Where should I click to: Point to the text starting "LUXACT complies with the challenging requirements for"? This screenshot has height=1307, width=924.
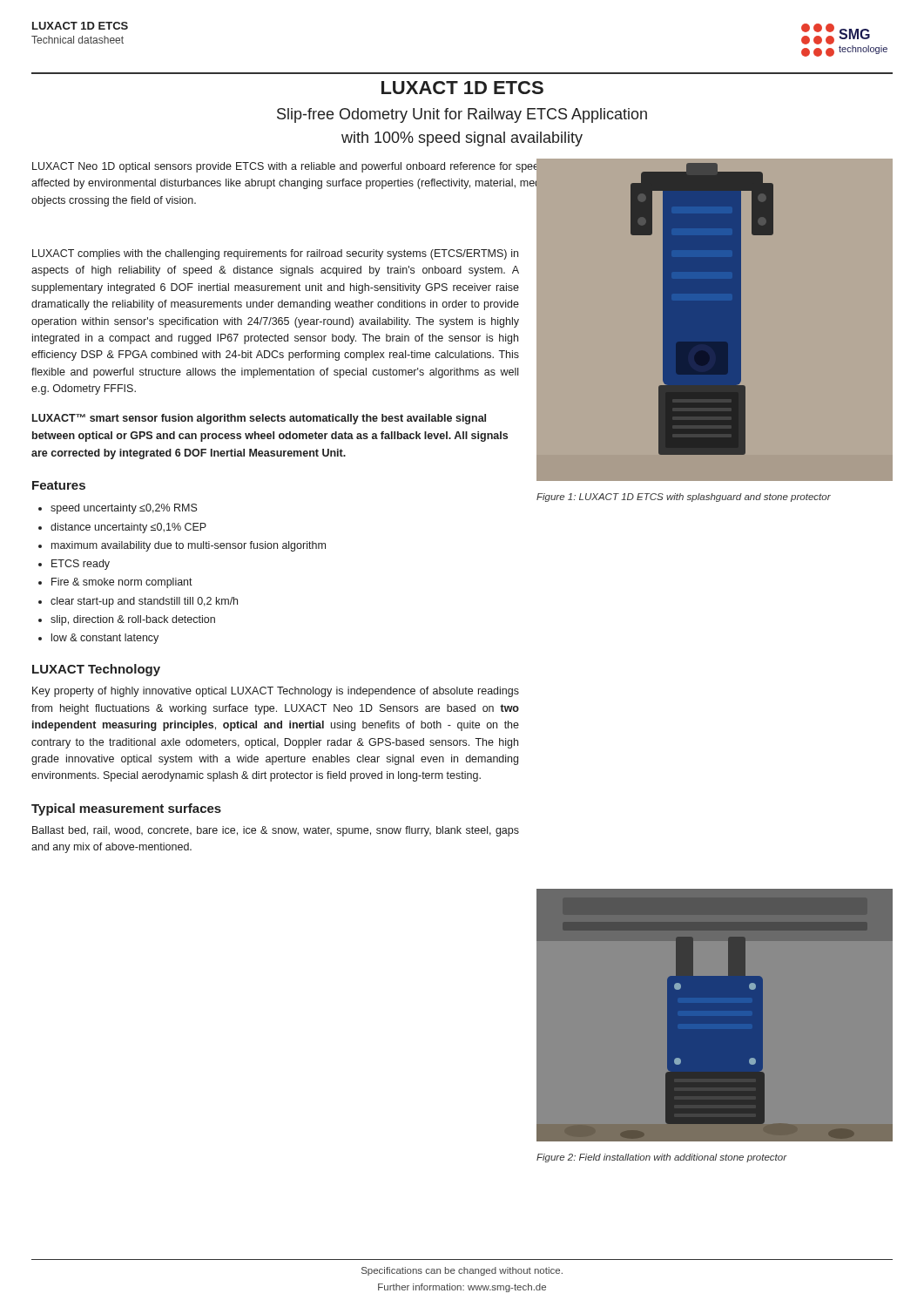tap(275, 321)
